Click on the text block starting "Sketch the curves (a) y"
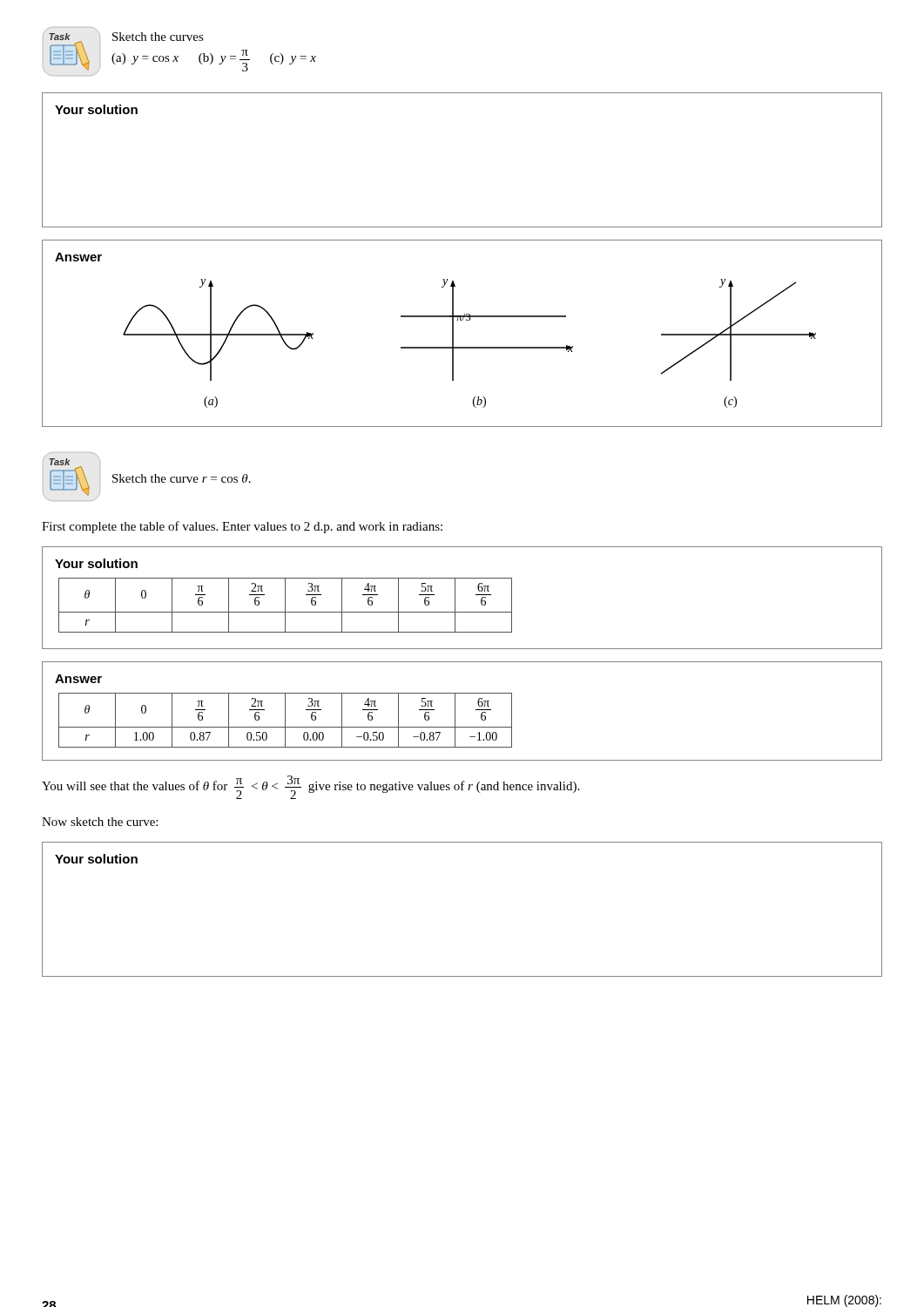This screenshot has width=924, height=1307. [x=214, y=52]
